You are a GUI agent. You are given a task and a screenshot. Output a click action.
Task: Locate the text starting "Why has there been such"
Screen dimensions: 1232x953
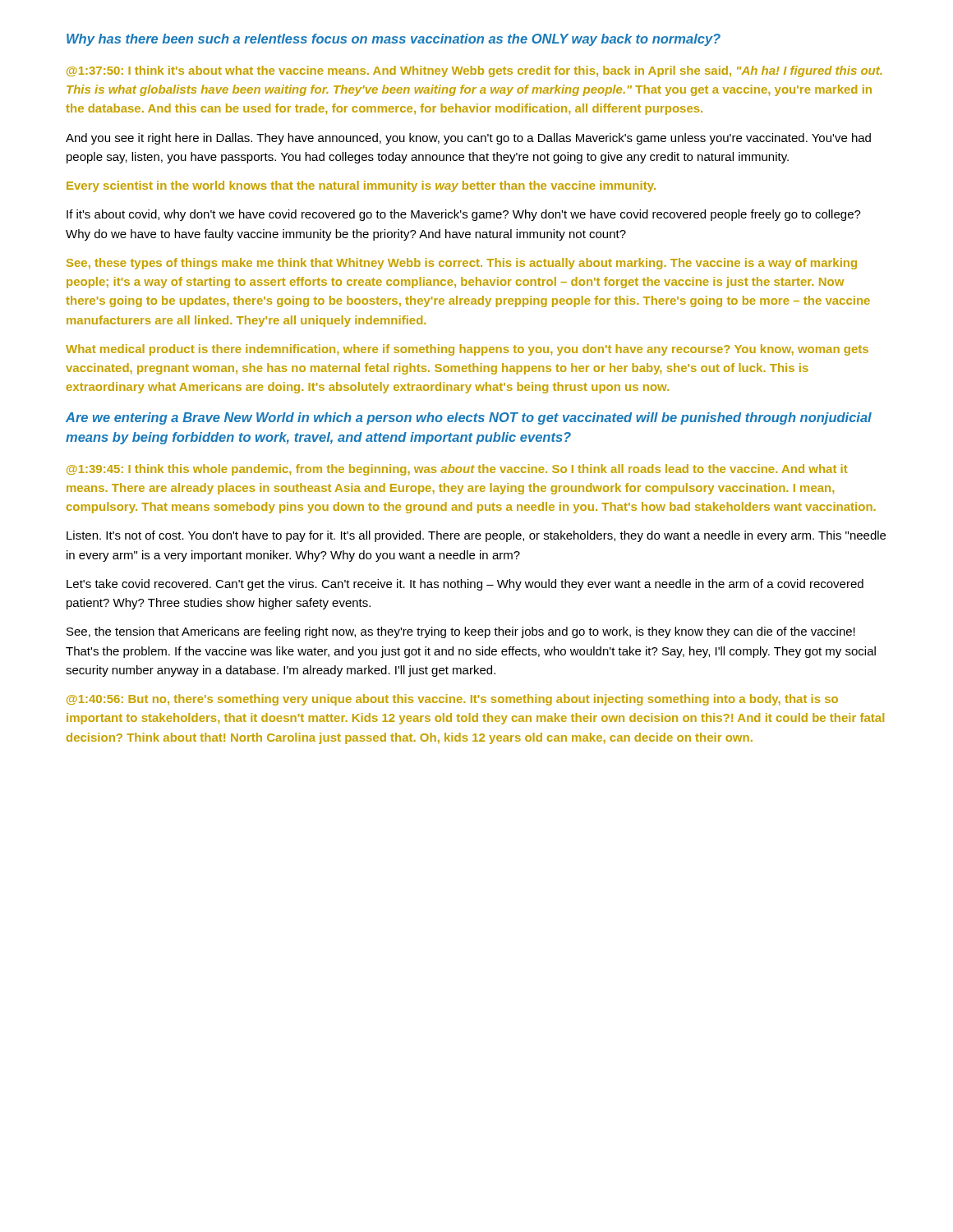pos(393,39)
